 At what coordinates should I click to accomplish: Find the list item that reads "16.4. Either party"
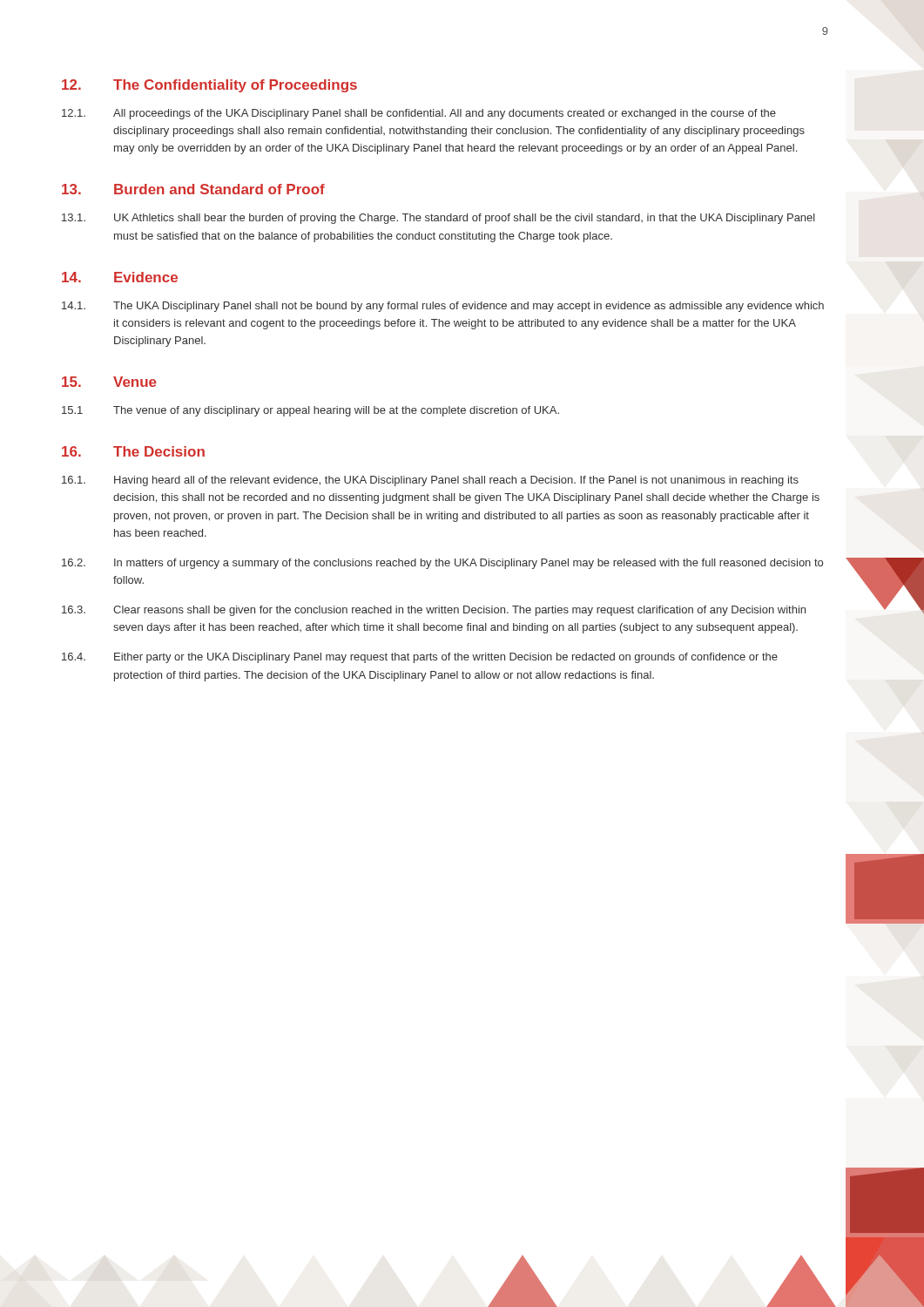pyautogui.click(x=445, y=666)
